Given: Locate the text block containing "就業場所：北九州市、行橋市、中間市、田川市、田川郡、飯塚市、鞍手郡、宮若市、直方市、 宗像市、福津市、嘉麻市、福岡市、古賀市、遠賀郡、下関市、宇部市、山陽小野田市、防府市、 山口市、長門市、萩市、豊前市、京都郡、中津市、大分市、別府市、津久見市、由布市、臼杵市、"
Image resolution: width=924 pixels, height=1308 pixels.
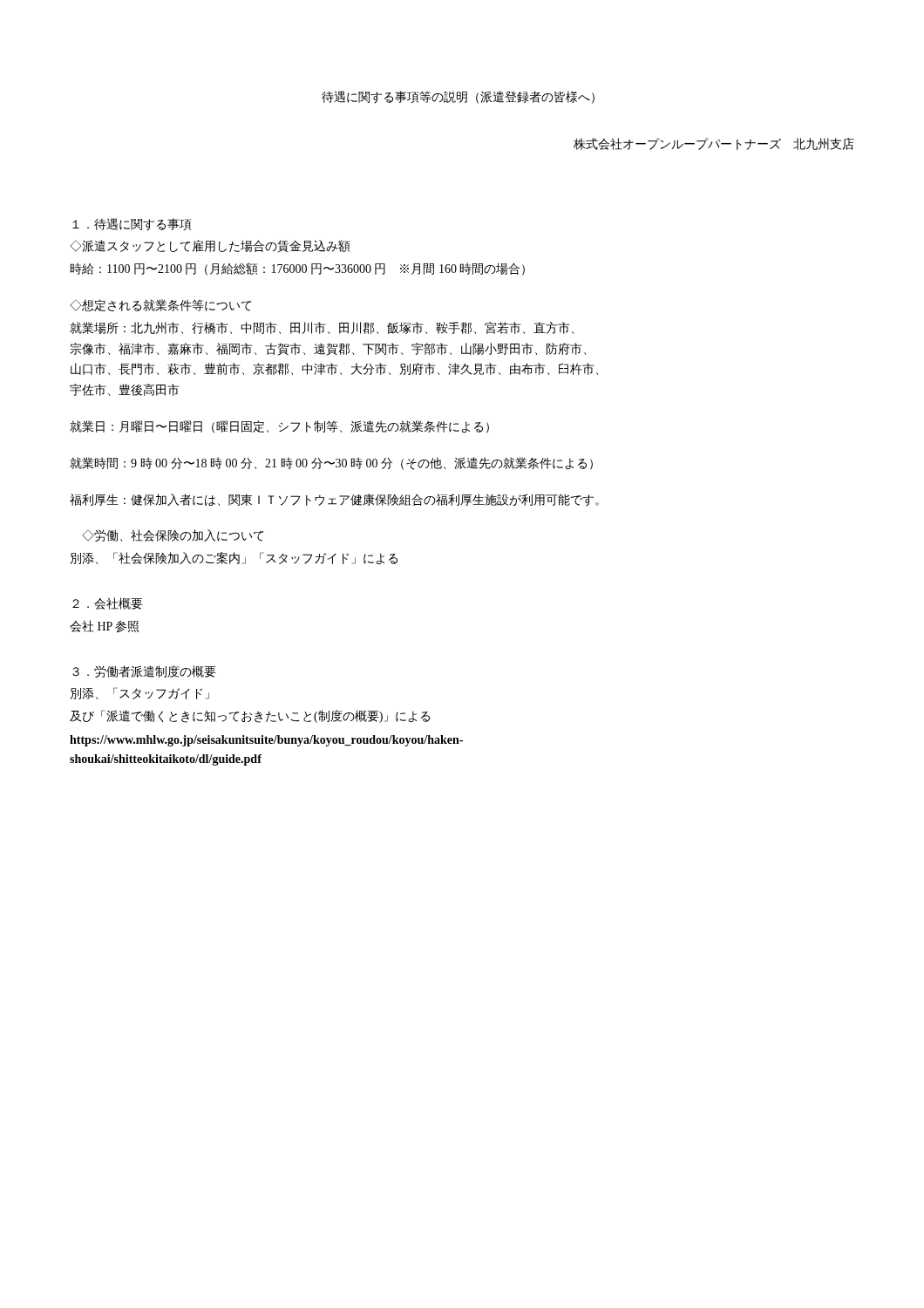Looking at the screenshot, I should [x=338, y=359].
